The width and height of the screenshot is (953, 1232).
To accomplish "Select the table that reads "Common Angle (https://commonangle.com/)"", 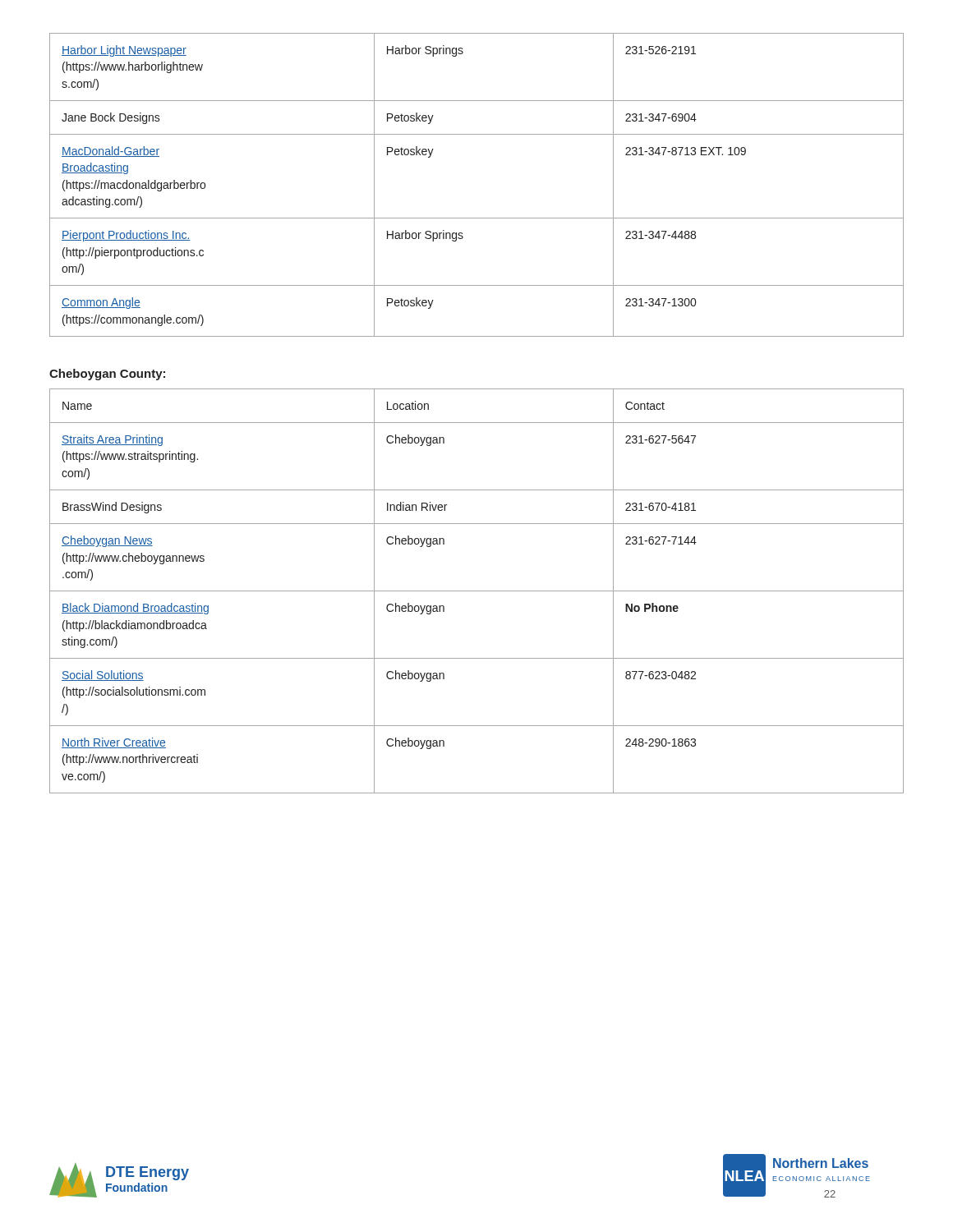I will (476, 185).
